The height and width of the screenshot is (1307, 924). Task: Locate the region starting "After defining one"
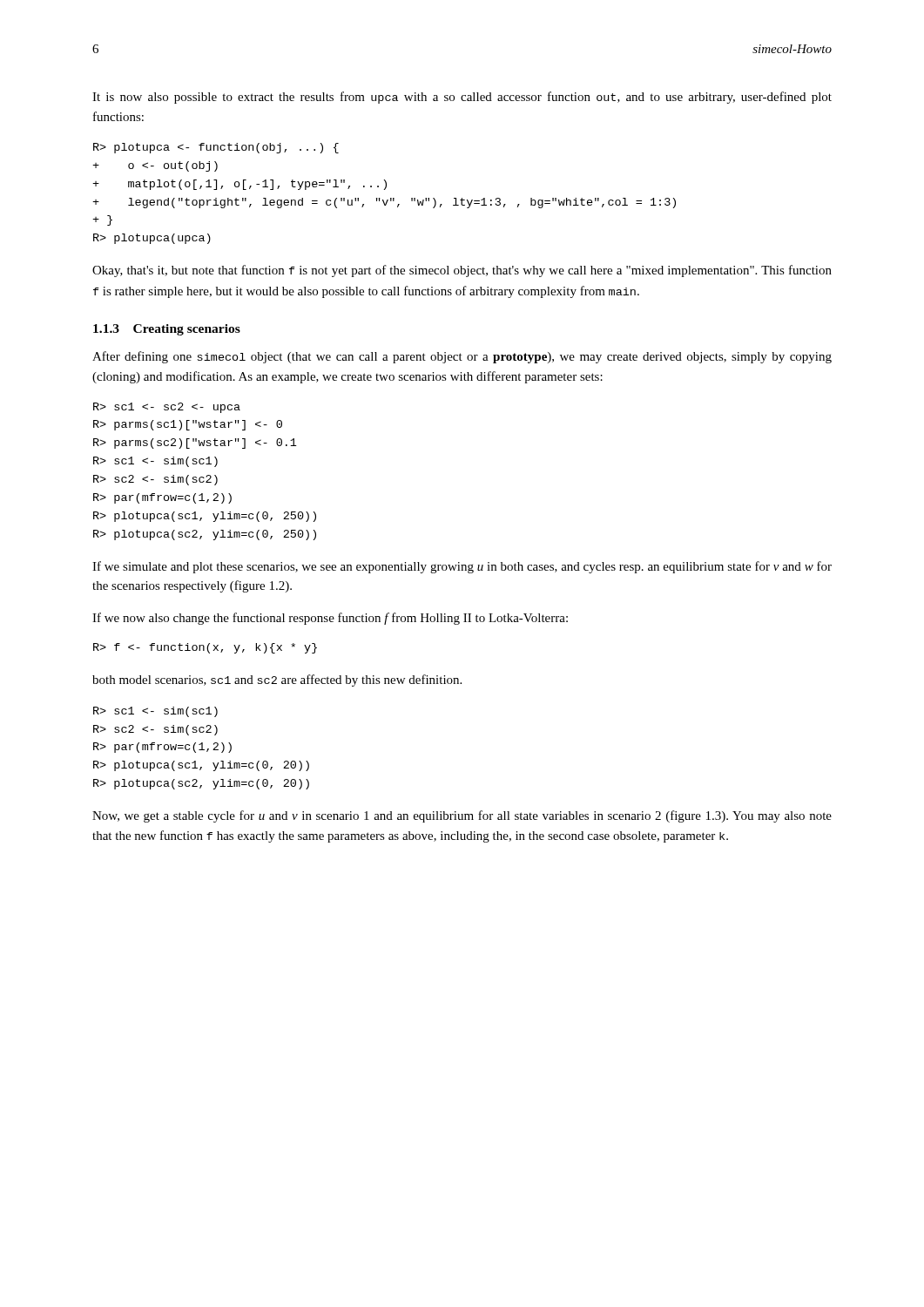[462, 366]
